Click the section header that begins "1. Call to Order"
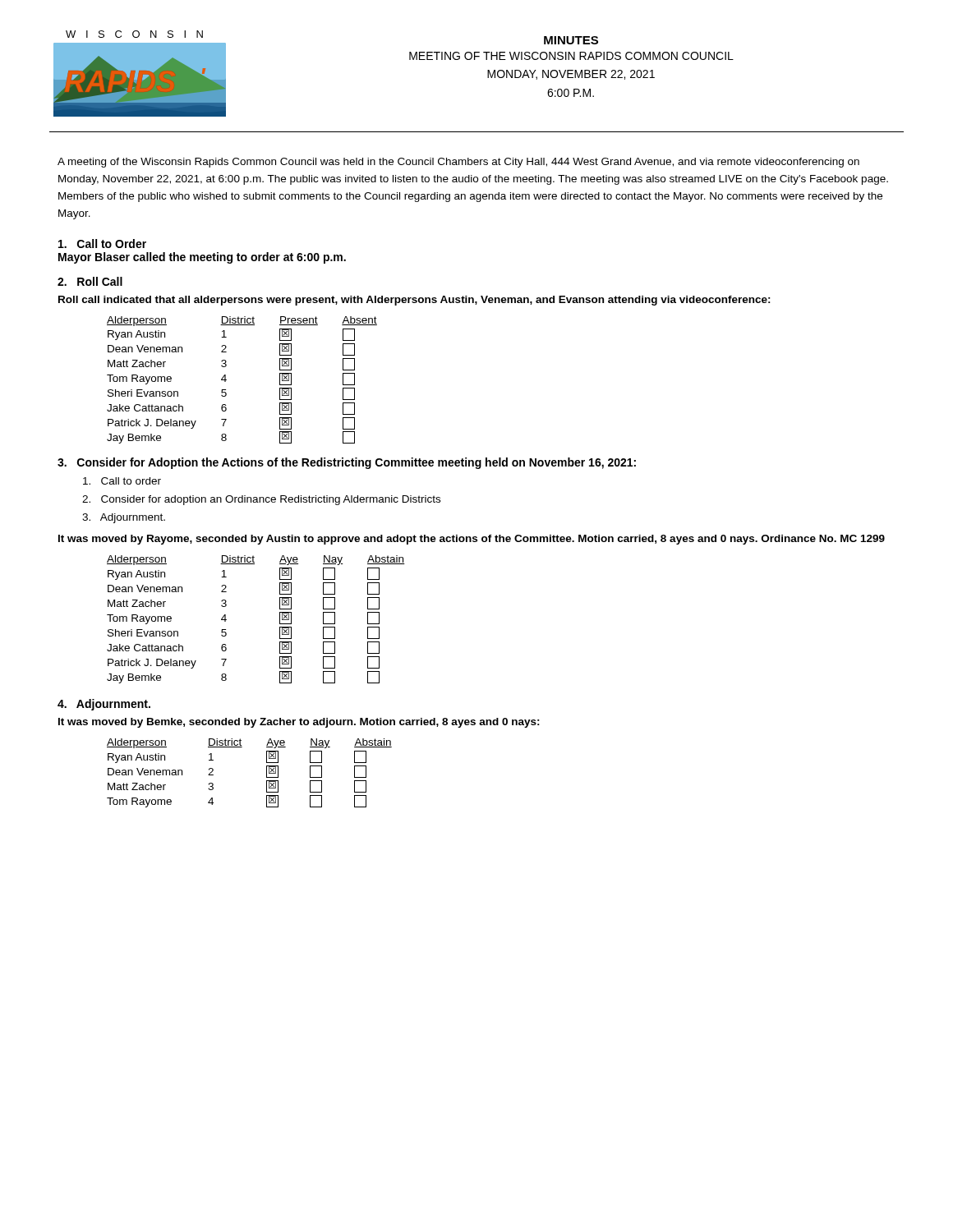Image resolution: width=953 pixels, height=1232 pixels. [x=202, y=250]
